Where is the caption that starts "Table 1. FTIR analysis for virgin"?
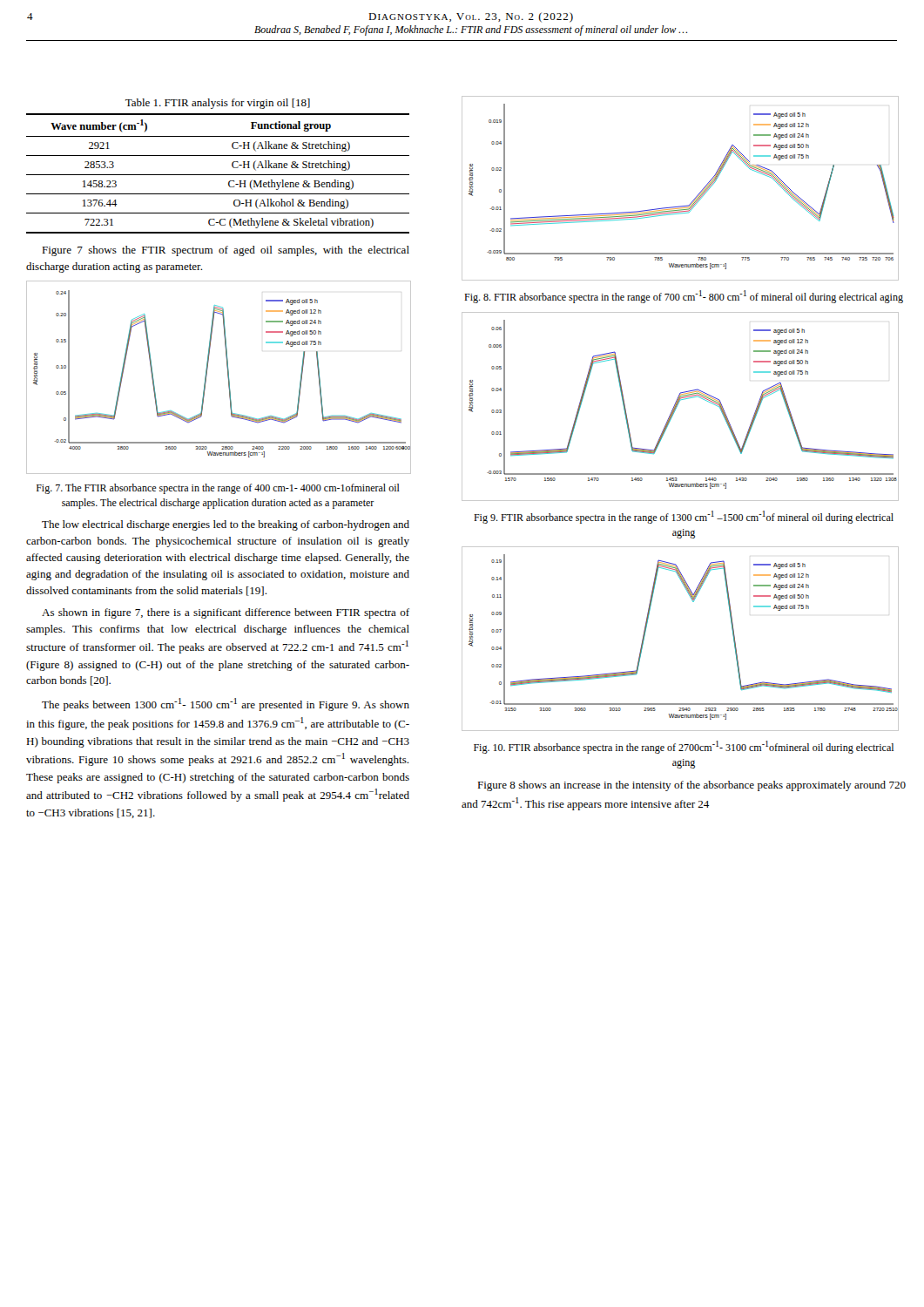 [x=218, y=102]
